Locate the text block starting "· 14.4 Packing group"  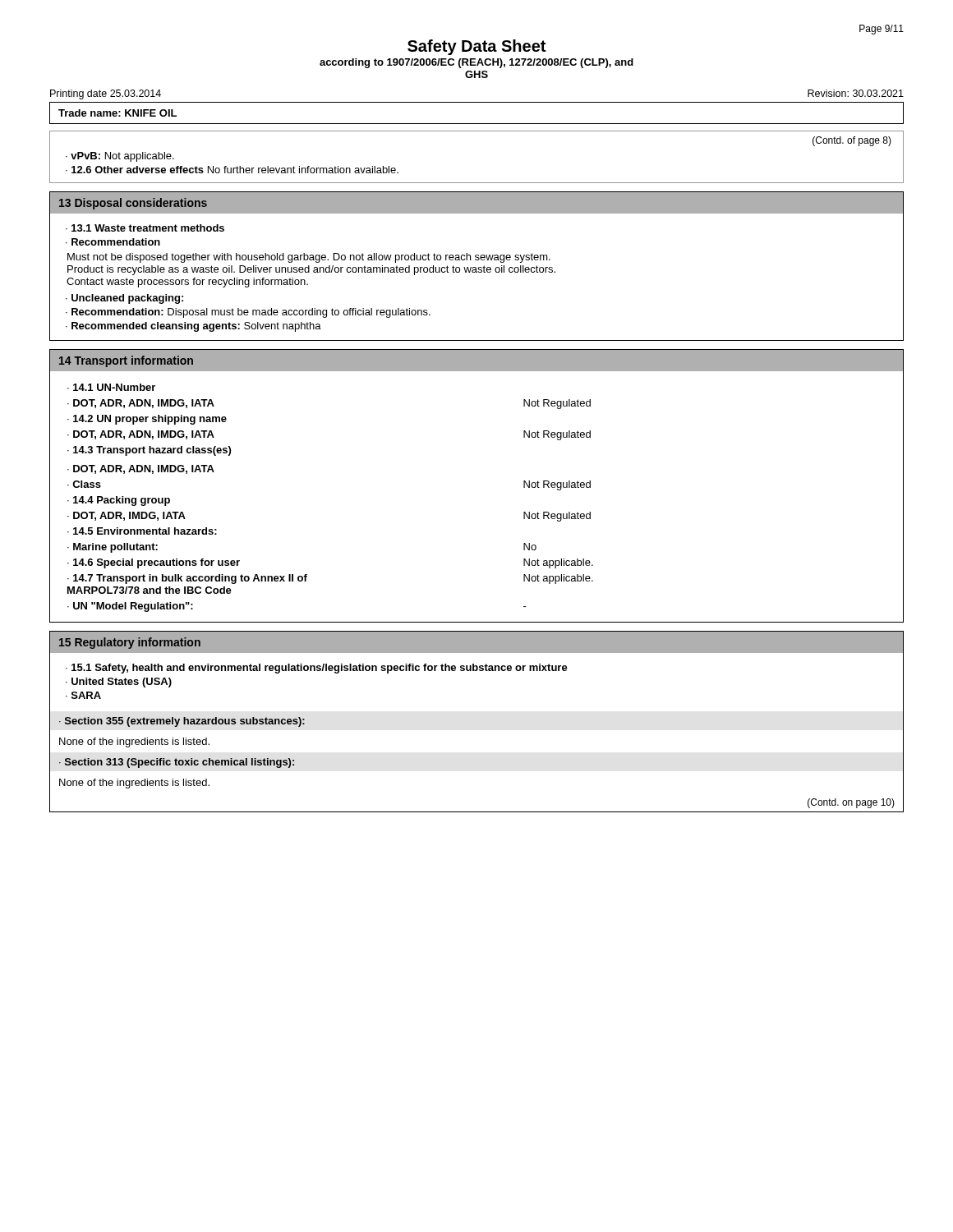118,500
